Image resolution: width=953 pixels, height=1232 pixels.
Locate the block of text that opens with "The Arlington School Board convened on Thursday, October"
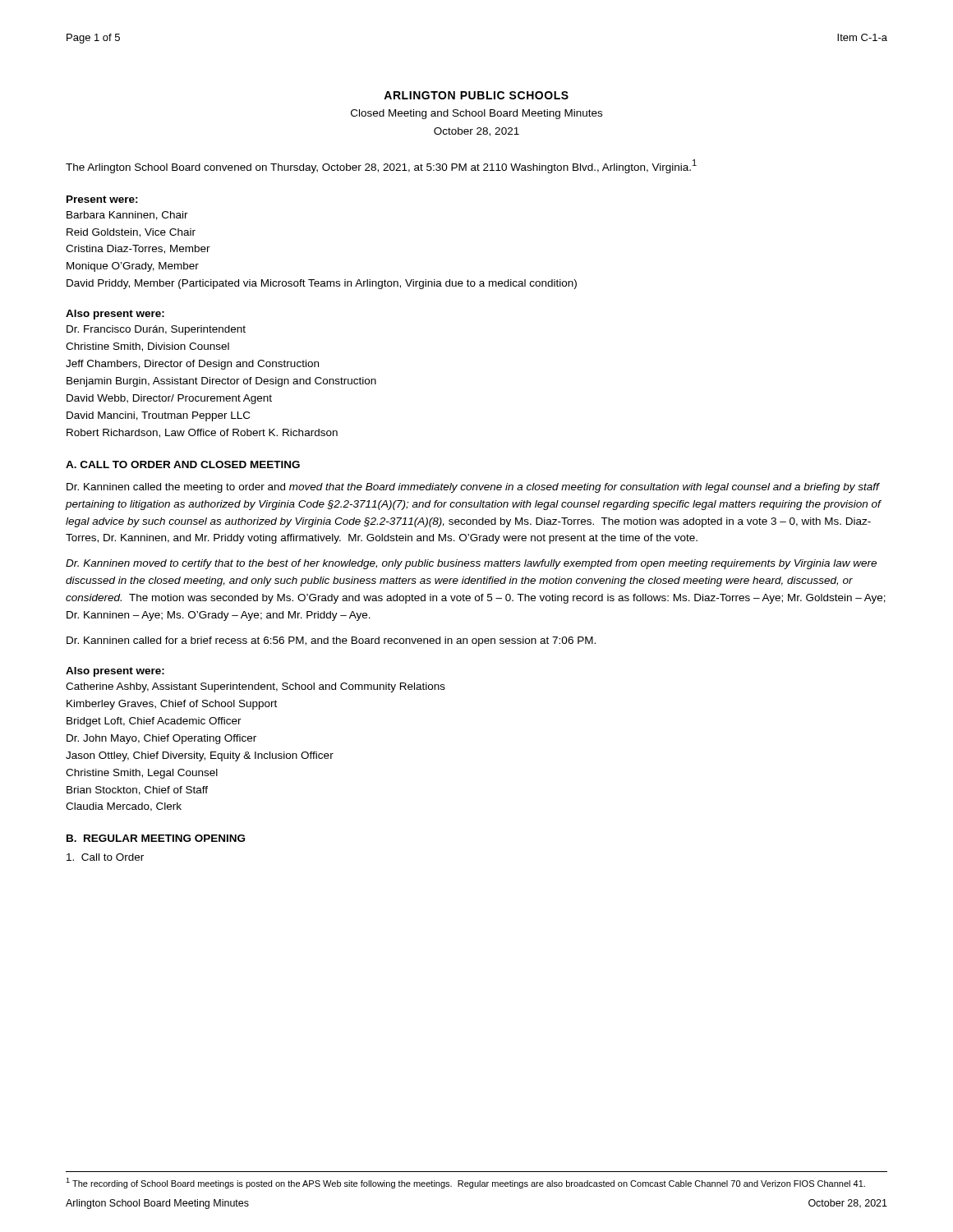click(x=381, y=165)
